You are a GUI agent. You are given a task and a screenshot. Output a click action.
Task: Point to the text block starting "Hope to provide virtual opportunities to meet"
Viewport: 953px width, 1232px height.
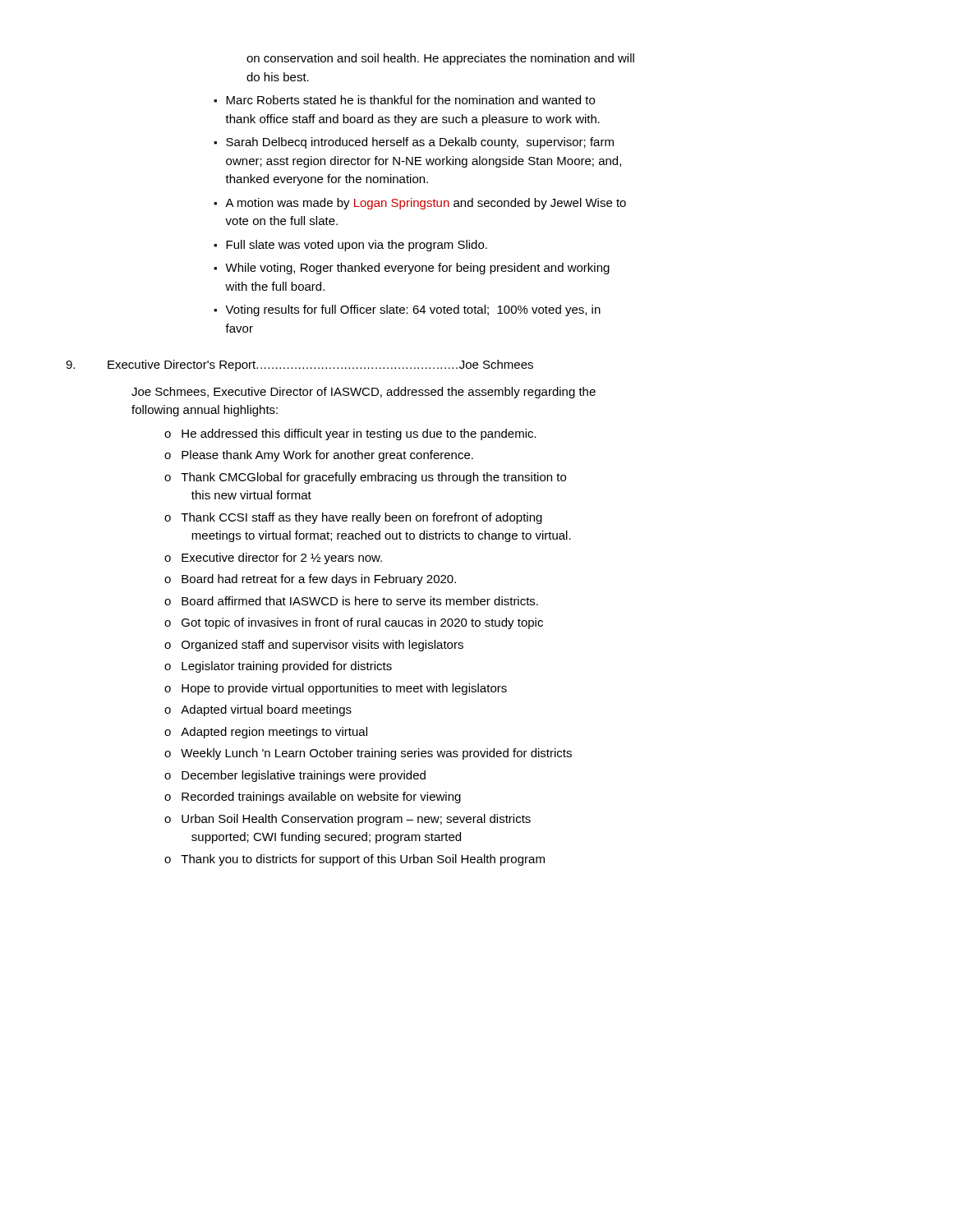tap(344, 688)
